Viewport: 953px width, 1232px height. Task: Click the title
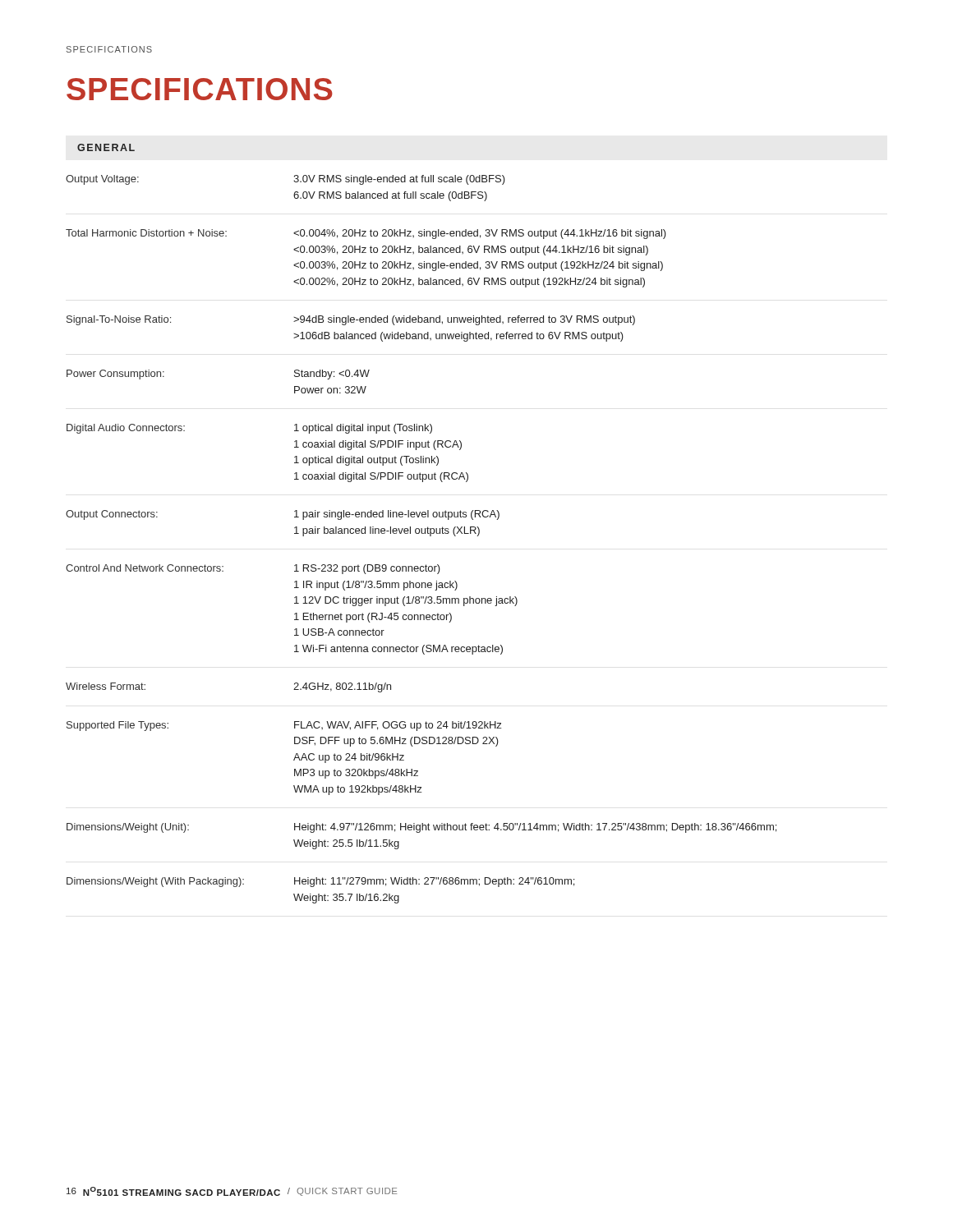pyautogui.click(x=200, y=90)
